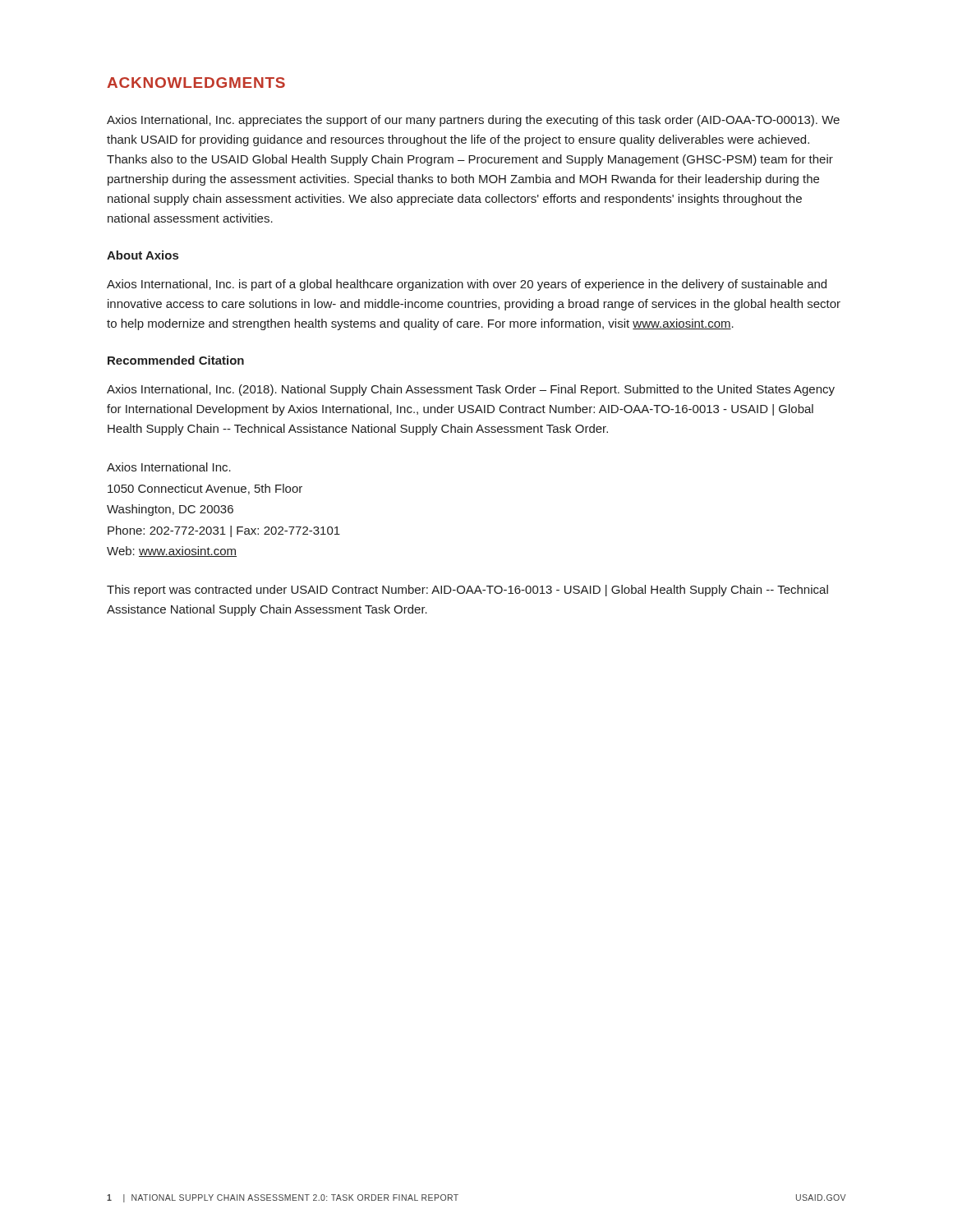Point to the text starting "Recommended Citation"
953x1232 pixels.
pos(176,360)
